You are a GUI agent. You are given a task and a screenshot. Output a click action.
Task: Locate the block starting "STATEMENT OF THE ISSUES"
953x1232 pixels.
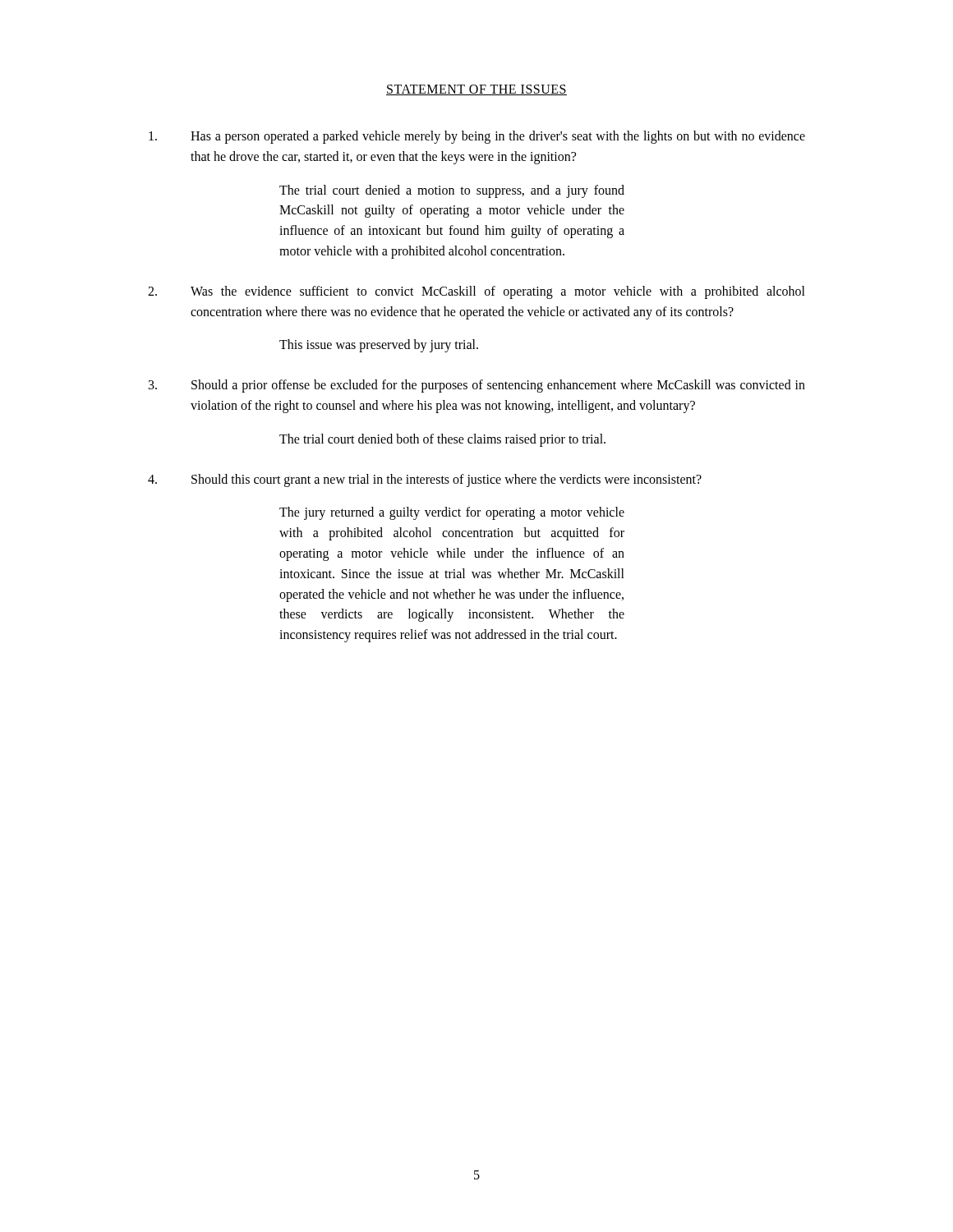tap(476, 89)
